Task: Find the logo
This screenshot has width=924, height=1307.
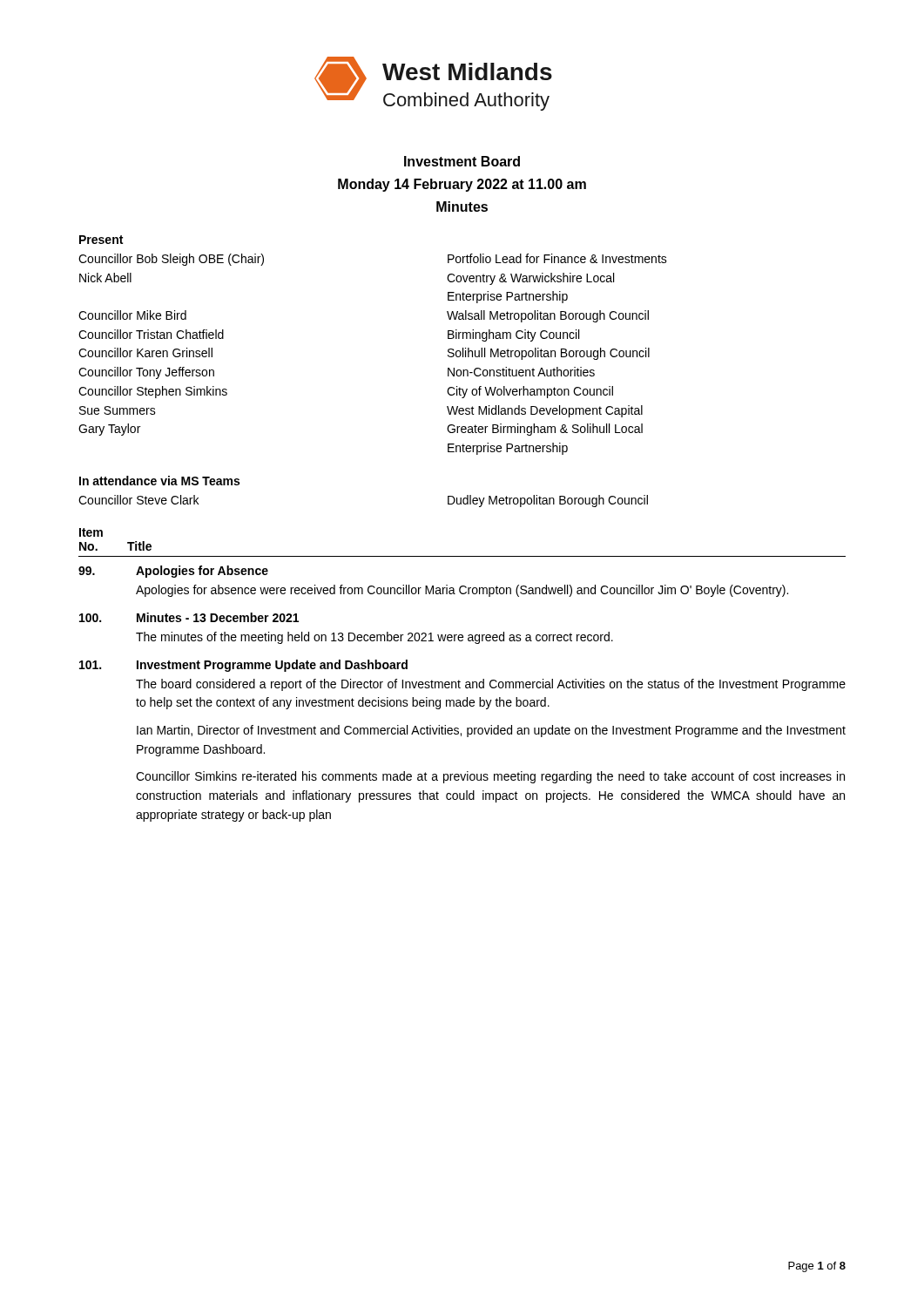Action: point(462,93)
